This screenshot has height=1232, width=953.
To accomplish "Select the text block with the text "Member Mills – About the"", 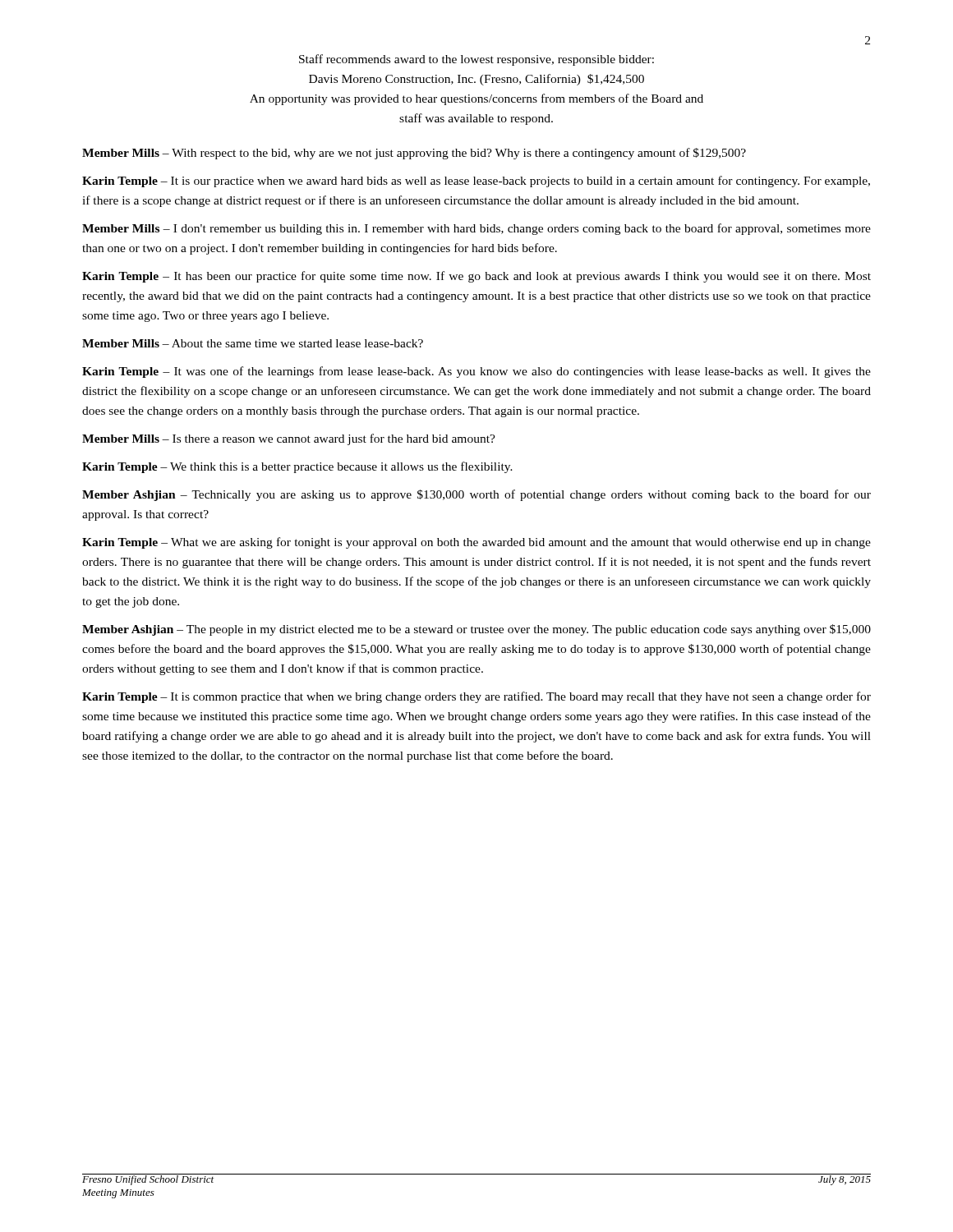I will (253, 343).
